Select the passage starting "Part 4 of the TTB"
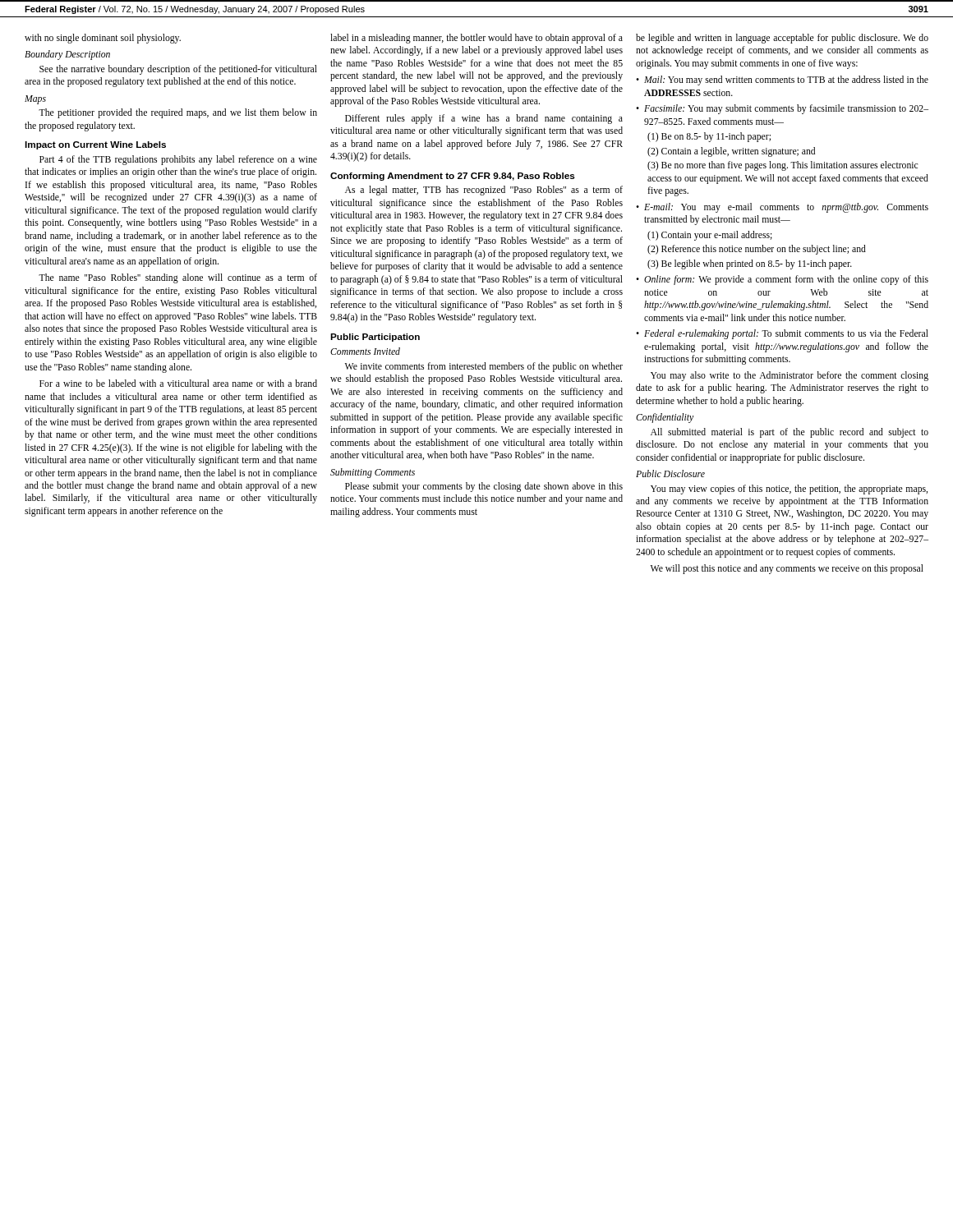Viewport: 953px width, 1232px height. pos(171,336)
